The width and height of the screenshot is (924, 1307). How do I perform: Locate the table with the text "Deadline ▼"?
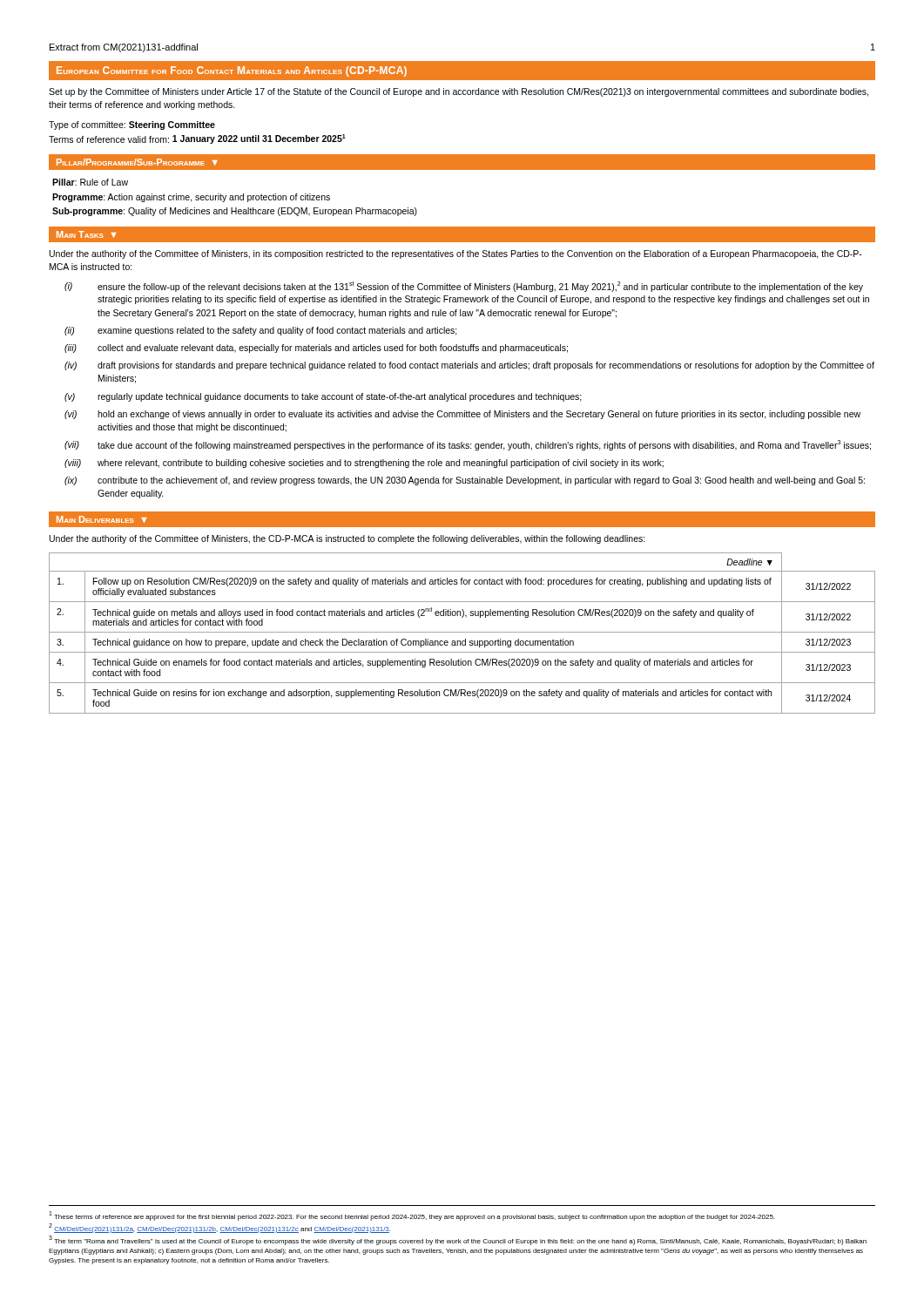tap(462, 633)
